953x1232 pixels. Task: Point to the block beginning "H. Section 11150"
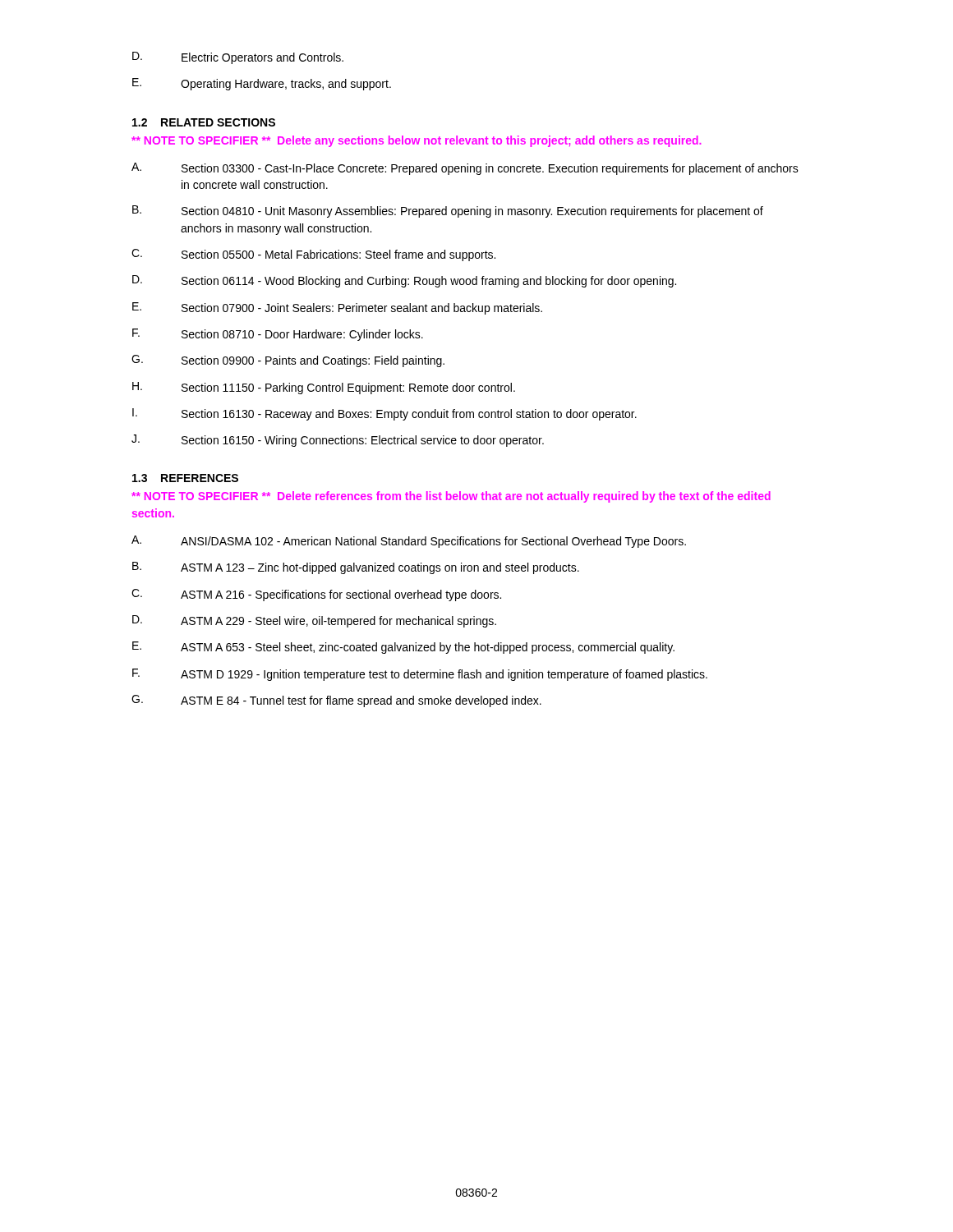(468, 387)
